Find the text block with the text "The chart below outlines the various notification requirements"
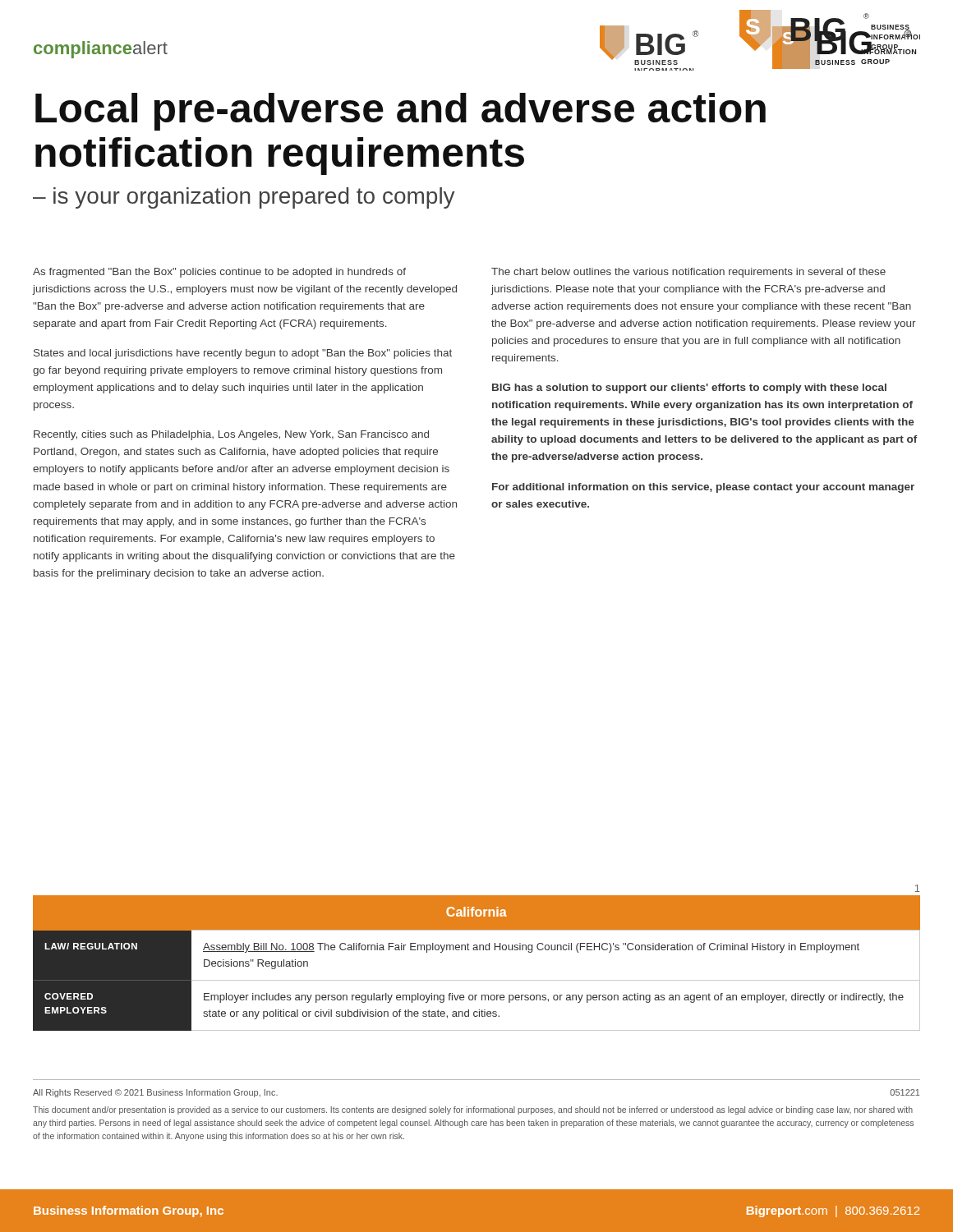 [706, 315]
